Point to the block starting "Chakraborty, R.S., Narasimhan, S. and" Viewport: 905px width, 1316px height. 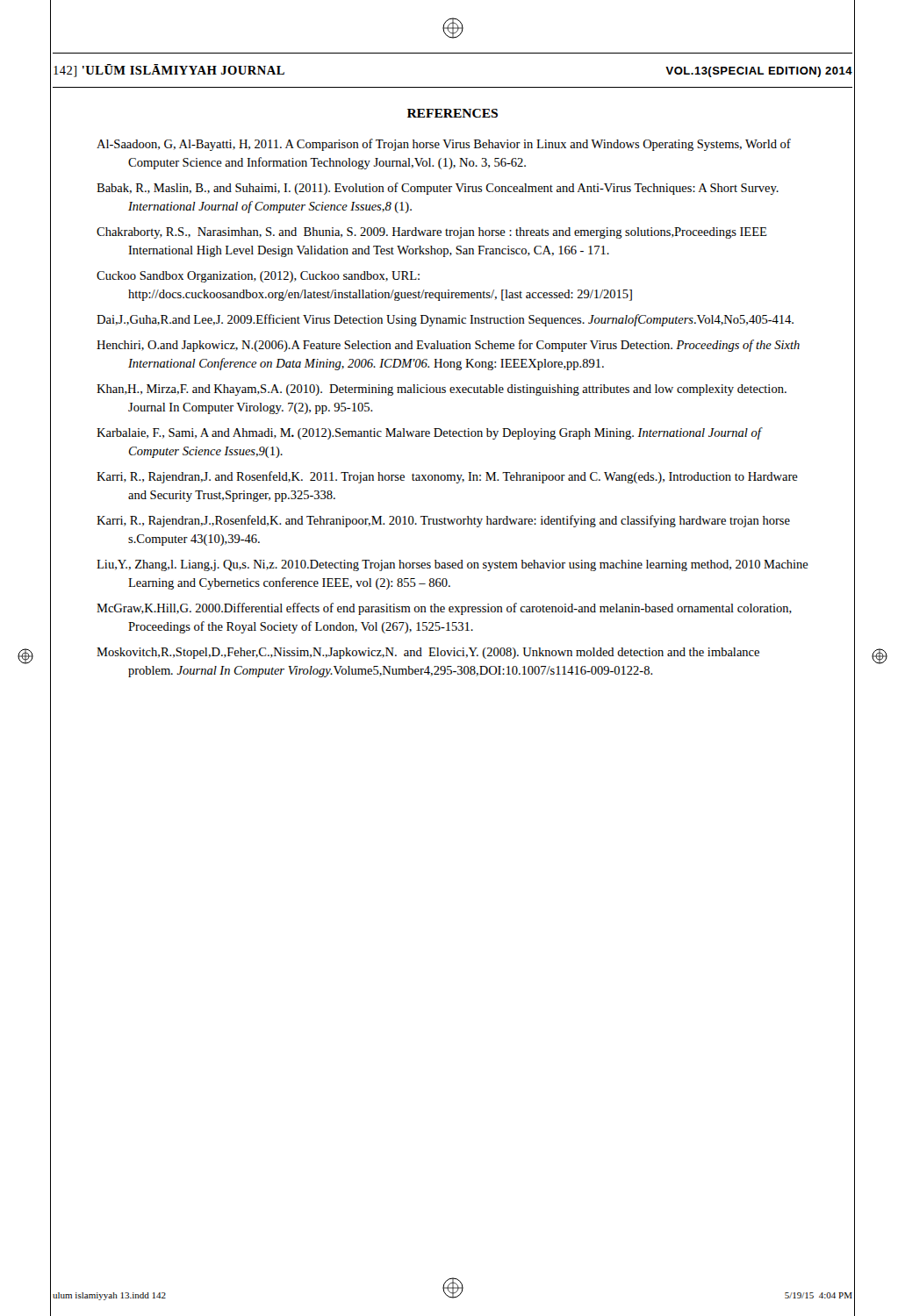coord(432,241)
